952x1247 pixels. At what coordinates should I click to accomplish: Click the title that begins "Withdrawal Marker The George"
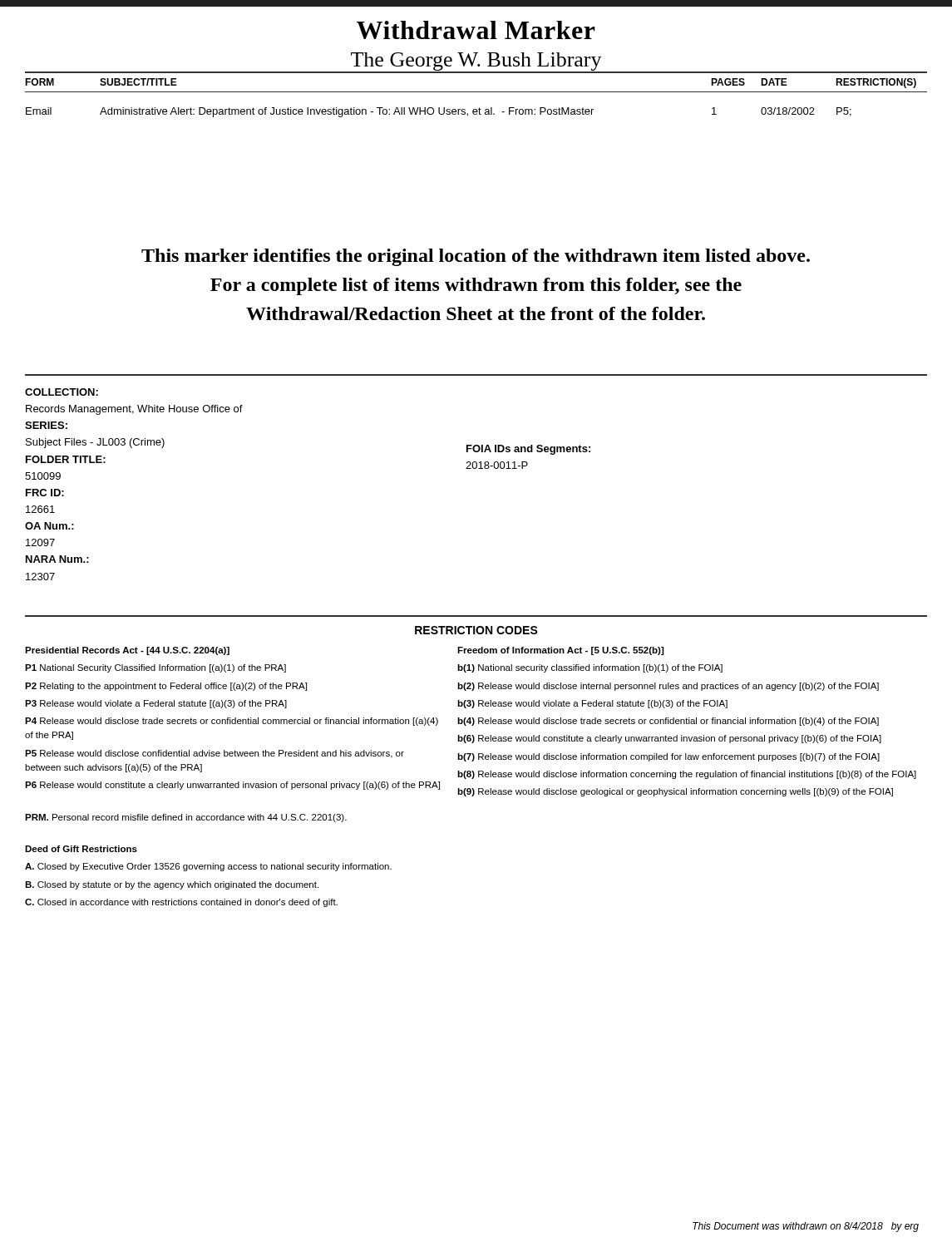pyautogui.click(x=476, y=44)
